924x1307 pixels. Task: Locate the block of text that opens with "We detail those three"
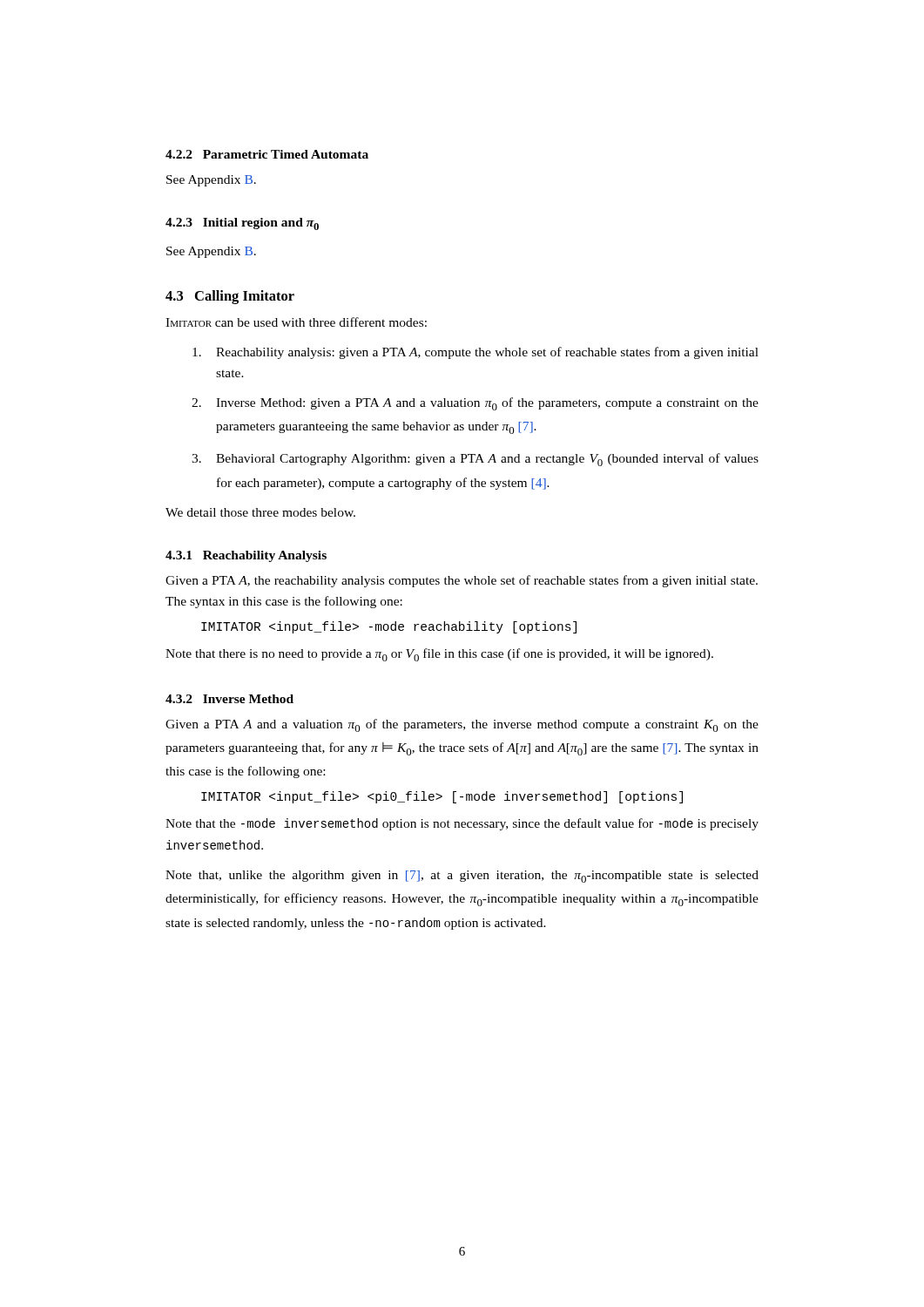[261, 511]
